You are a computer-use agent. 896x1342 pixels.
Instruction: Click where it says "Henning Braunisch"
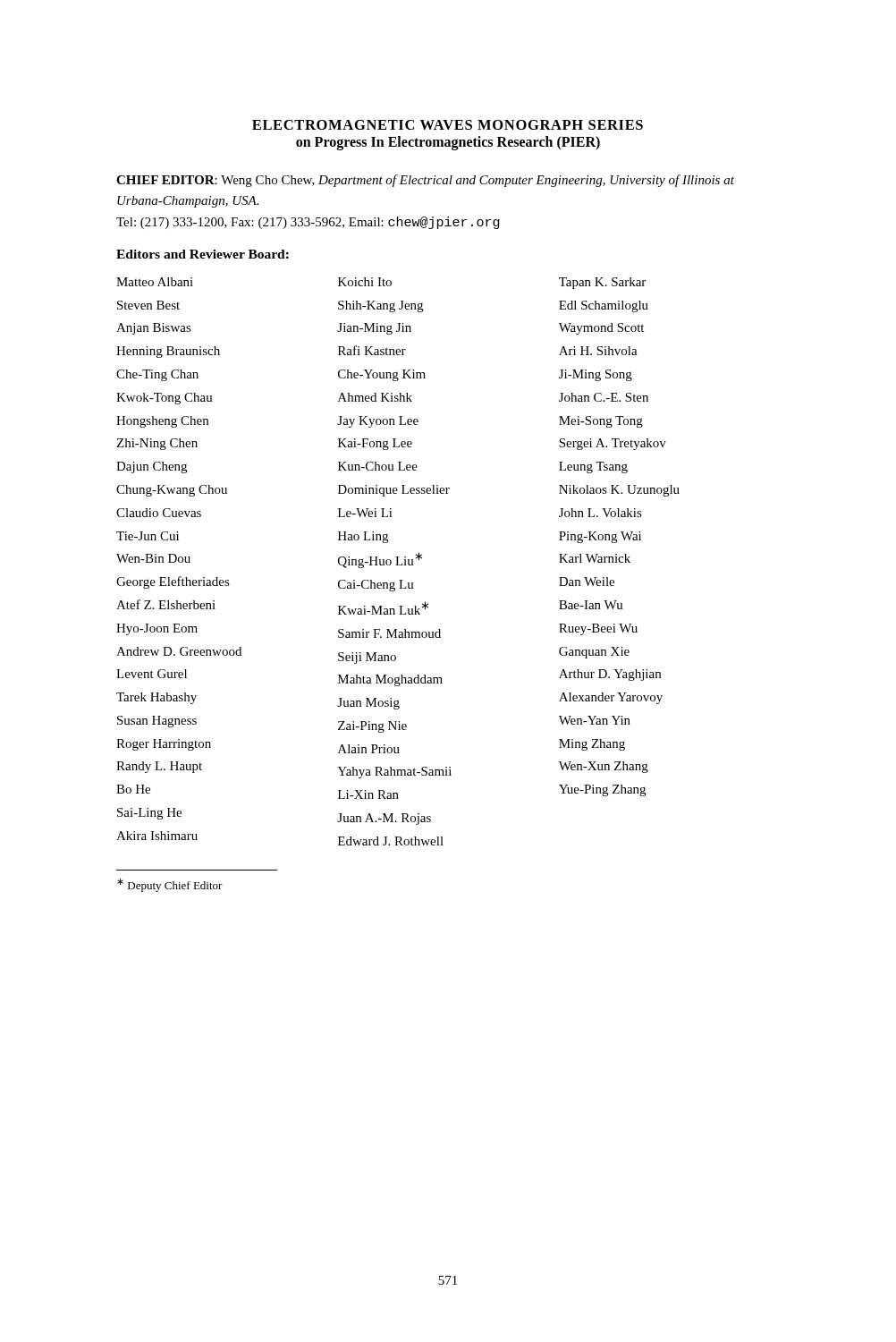[x=168, y=351]
